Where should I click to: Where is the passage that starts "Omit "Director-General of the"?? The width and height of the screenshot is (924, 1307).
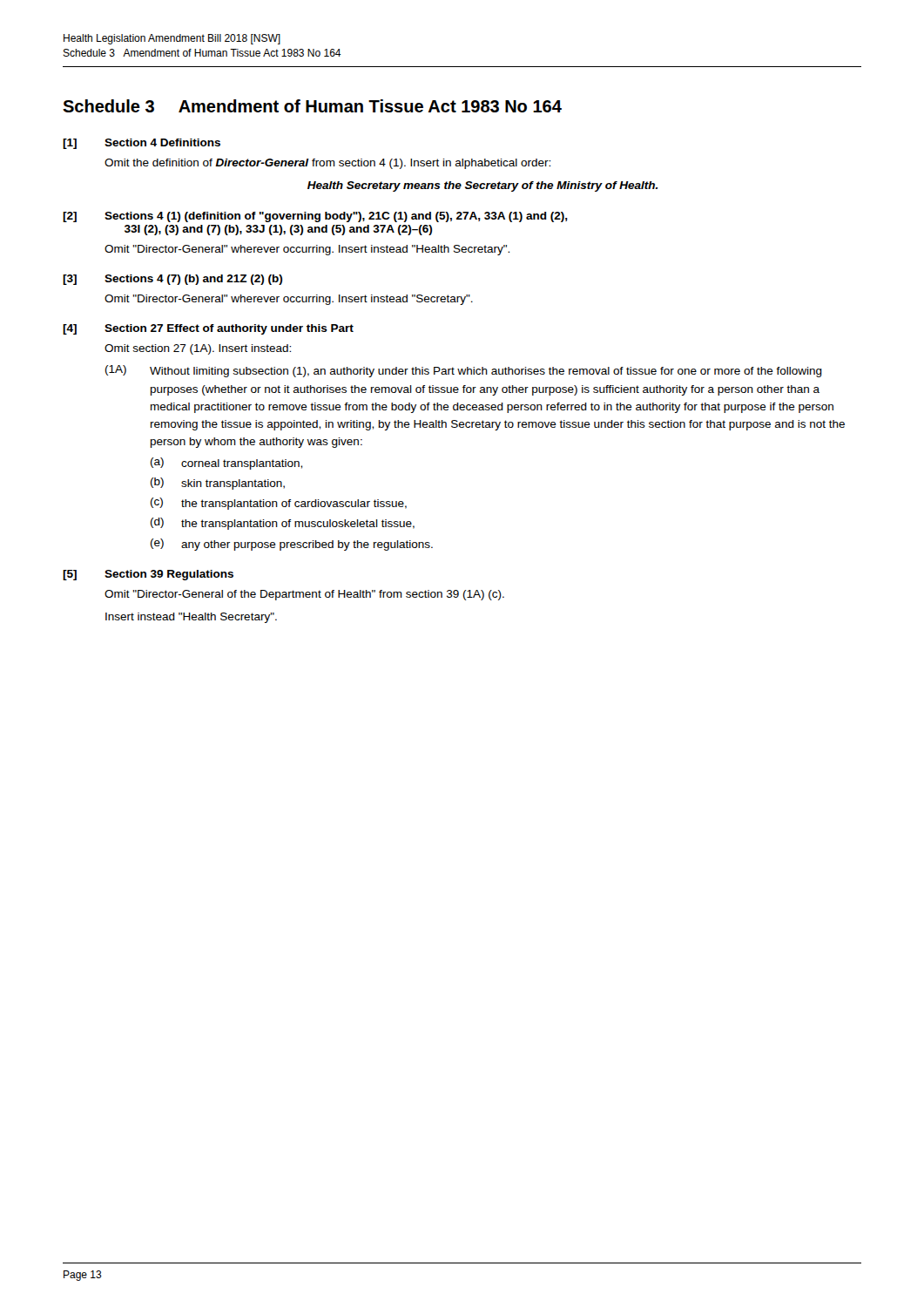[483, 606]
